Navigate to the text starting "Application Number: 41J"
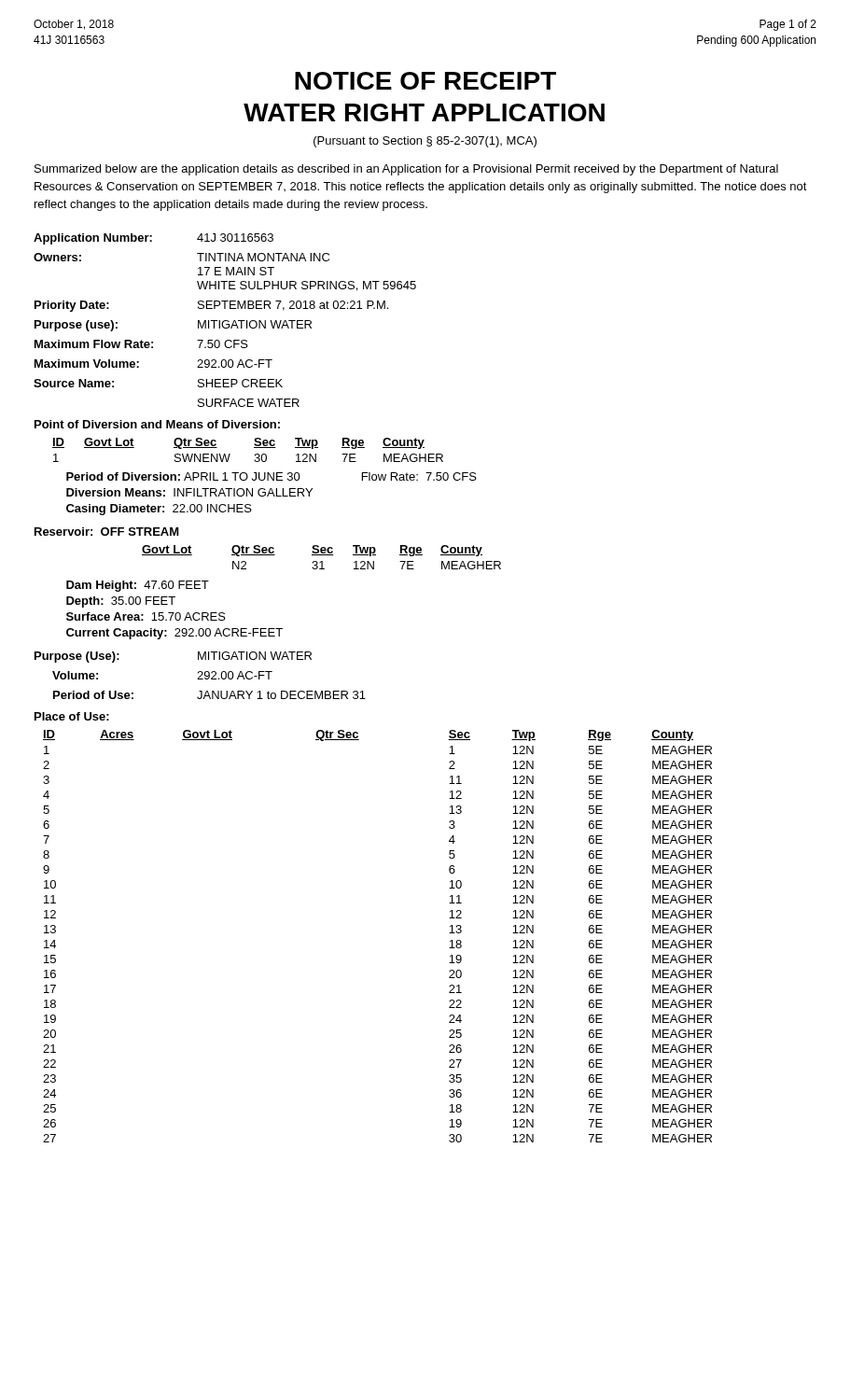850x1400 pixels. (x=154, y=237)
